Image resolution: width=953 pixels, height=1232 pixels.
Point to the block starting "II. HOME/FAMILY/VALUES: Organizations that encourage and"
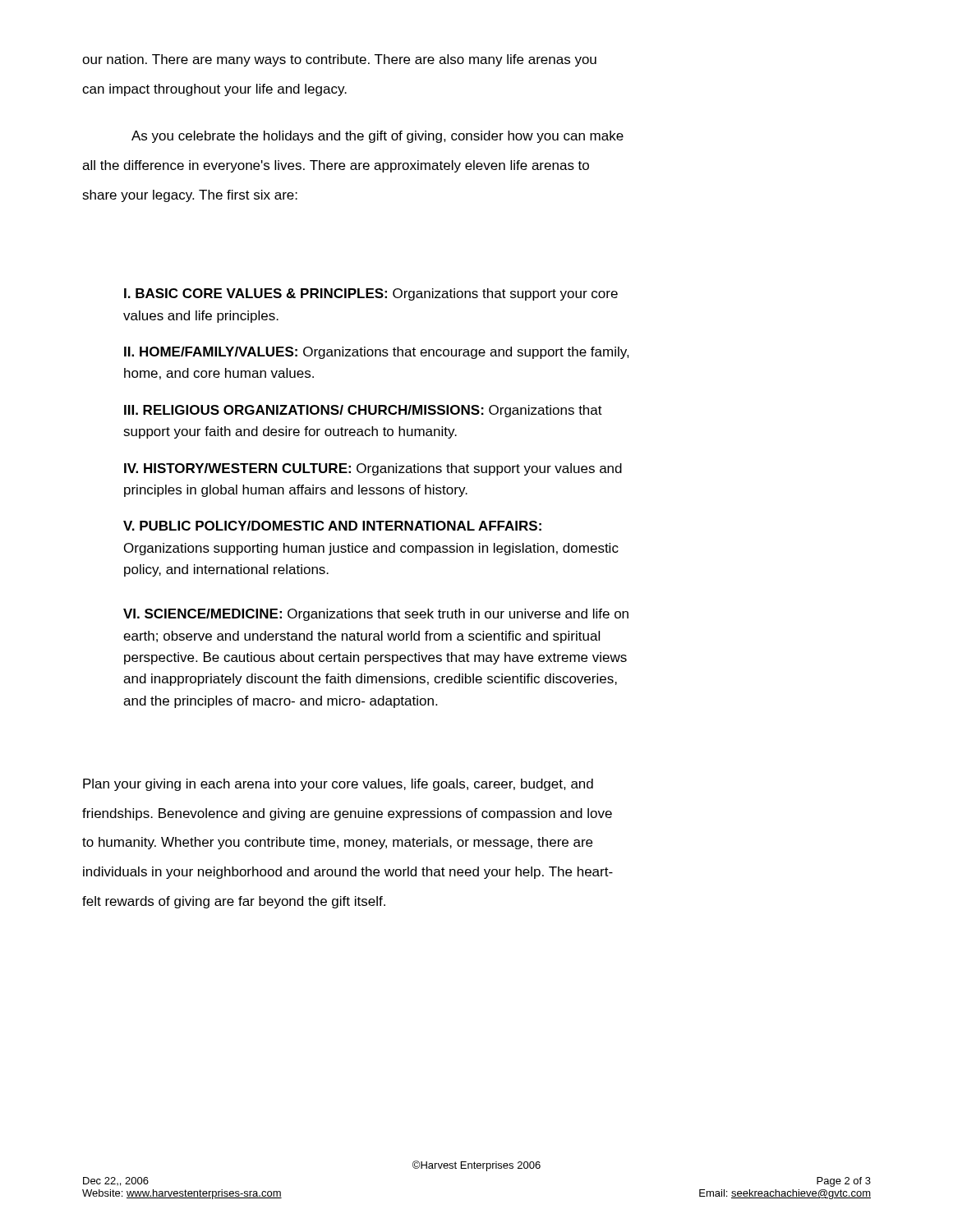377,363
